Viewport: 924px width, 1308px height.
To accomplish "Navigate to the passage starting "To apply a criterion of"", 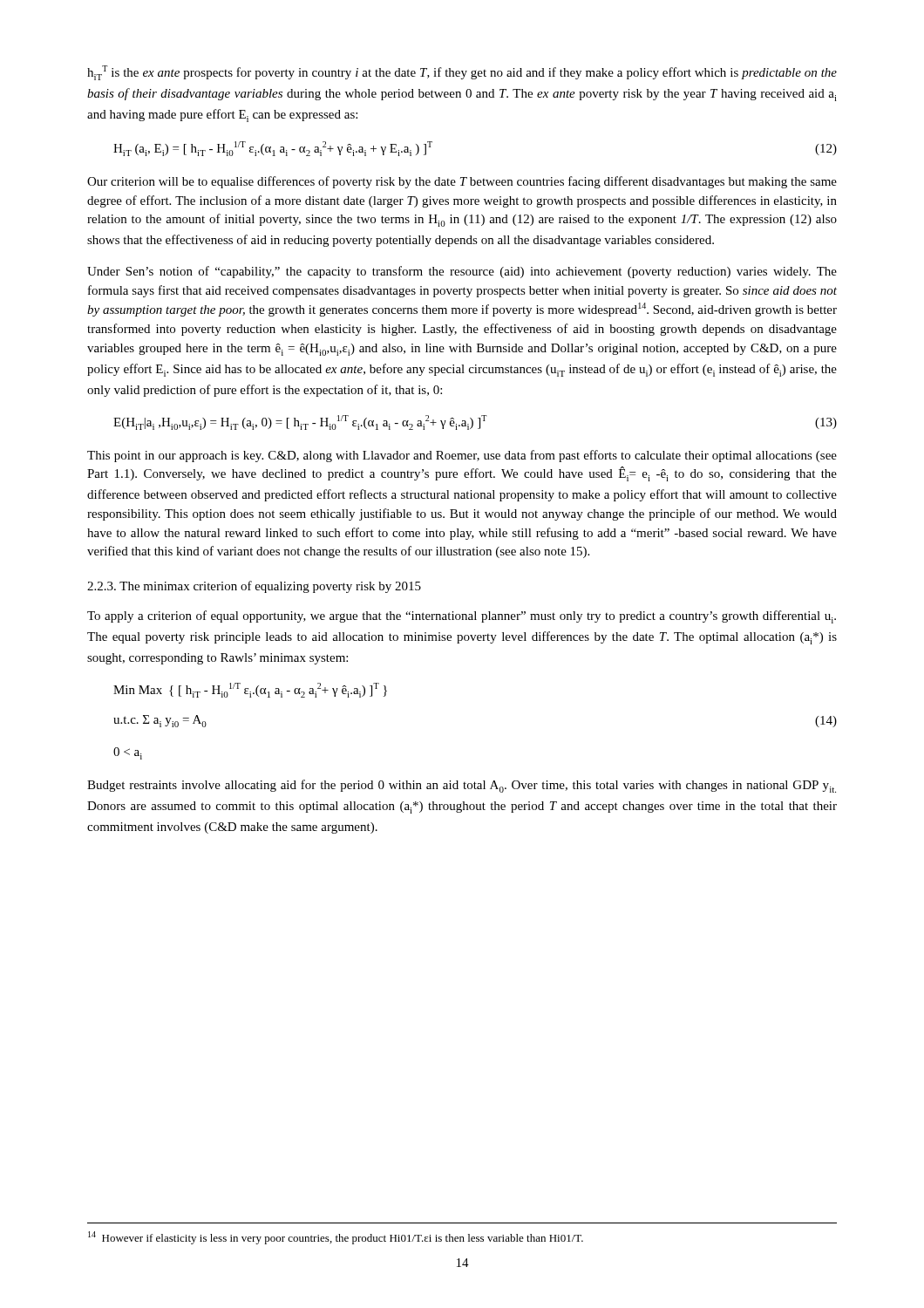I will pos(462,637).
